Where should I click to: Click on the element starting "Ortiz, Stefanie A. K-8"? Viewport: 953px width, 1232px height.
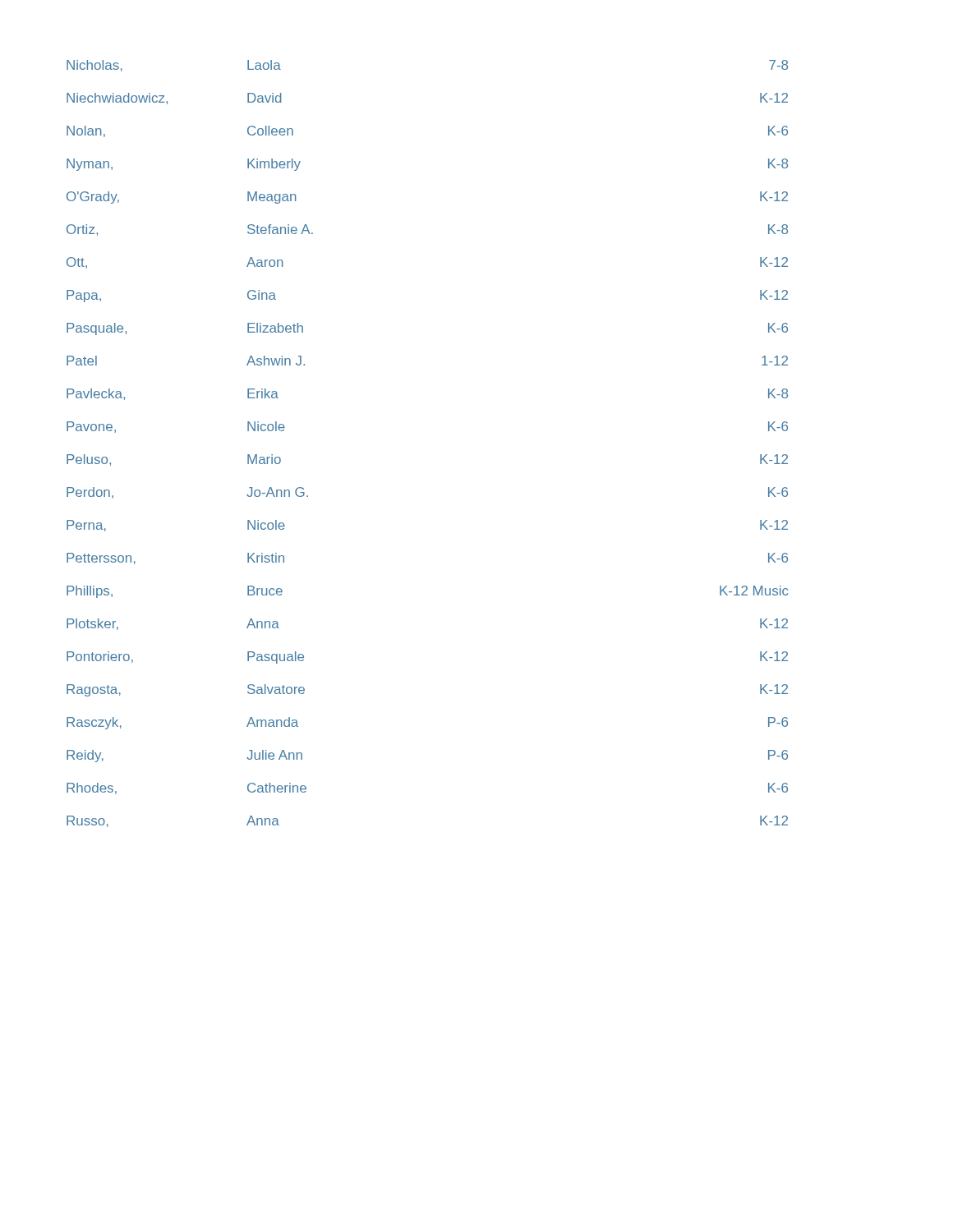pos(83,230)
